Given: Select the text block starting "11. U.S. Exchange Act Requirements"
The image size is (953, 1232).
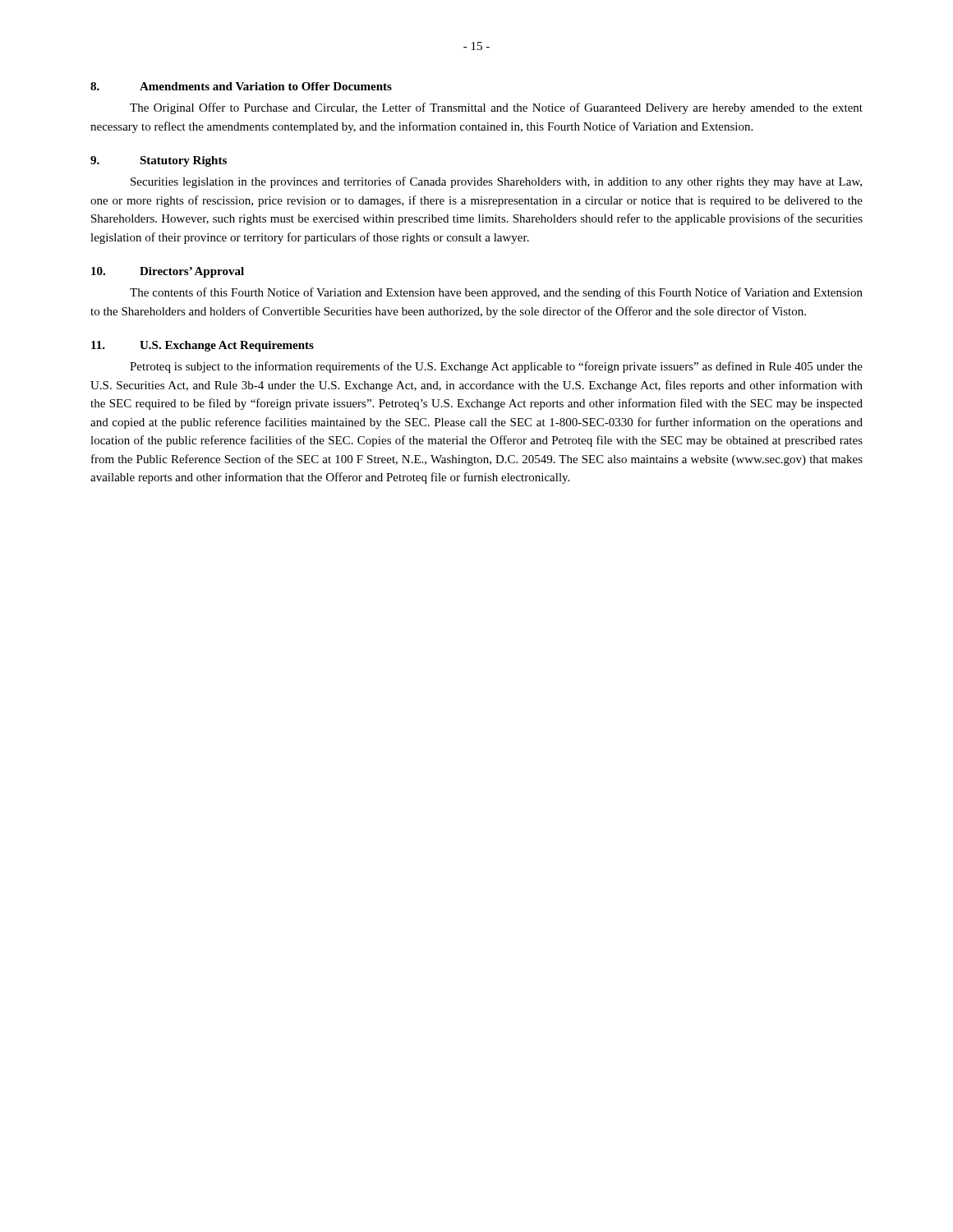Looking at the screenshot, I should point(202,345).
